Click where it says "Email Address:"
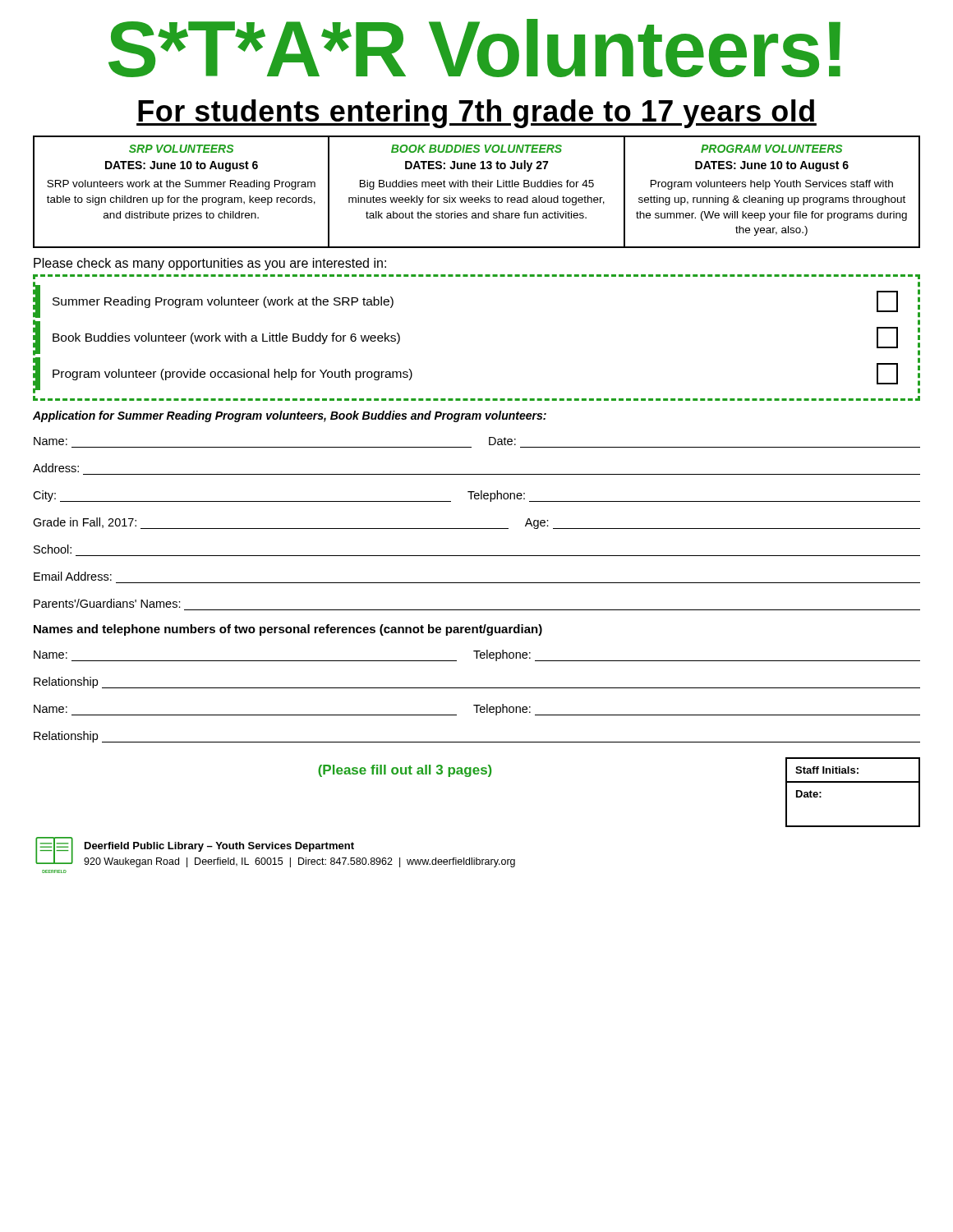Screen dimensions: 1232x953 coord(476,576)
